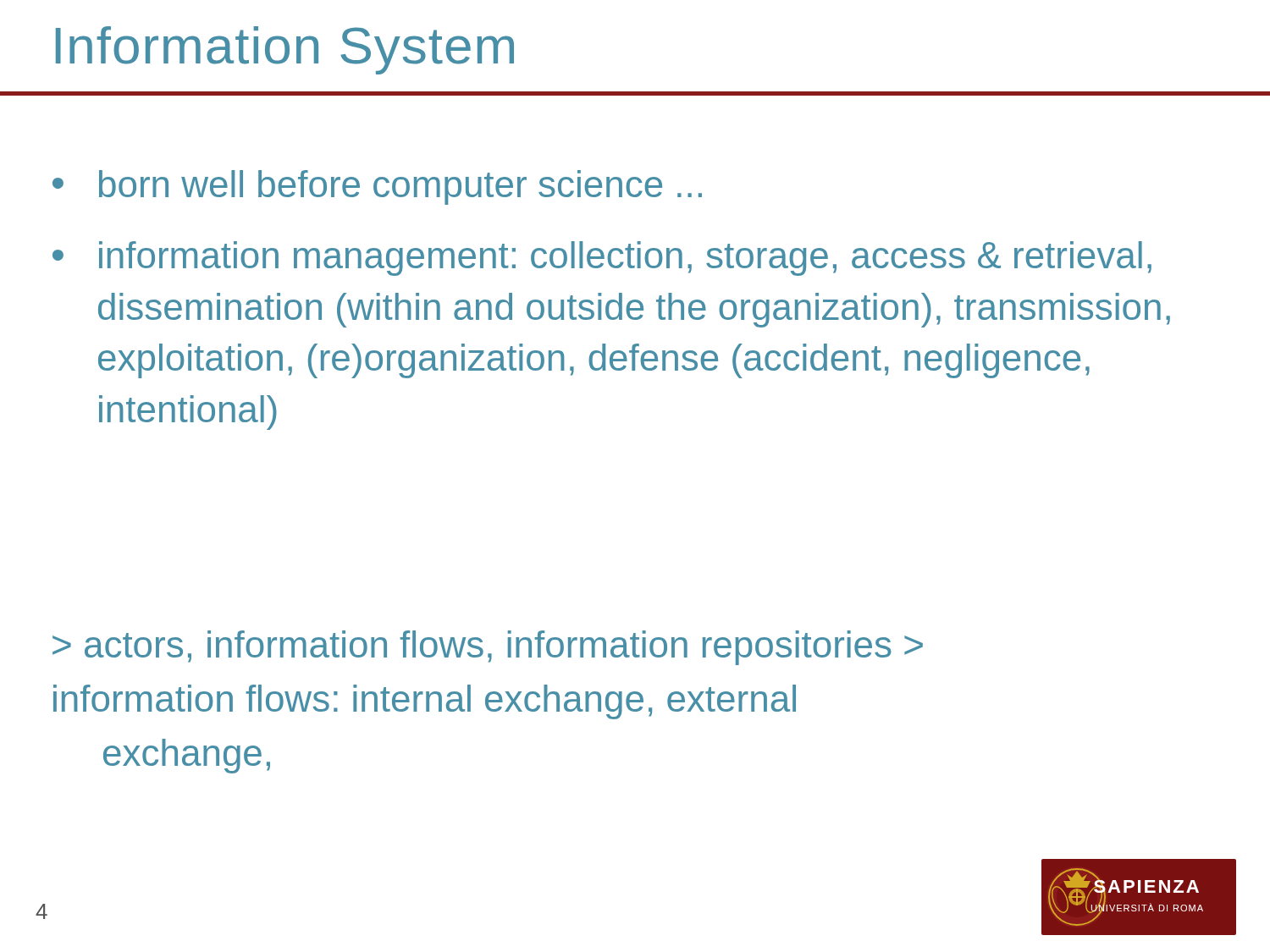Locate the text "Information System"
This screenshot has height=952, width=1270.
[285, 50]
